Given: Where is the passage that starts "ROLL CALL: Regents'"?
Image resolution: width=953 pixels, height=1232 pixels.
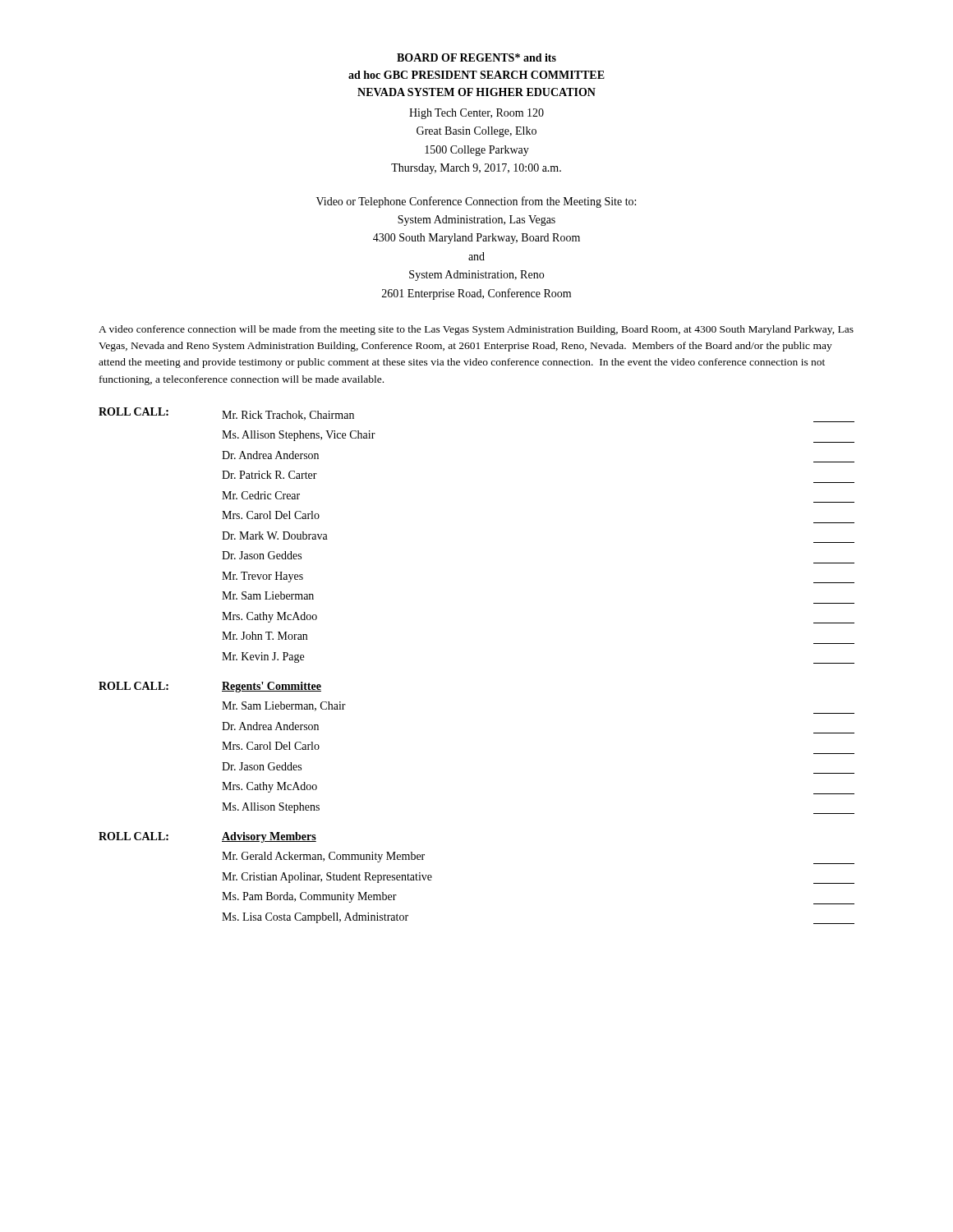Looking at the screenshot, I should (x=123, y=688).
